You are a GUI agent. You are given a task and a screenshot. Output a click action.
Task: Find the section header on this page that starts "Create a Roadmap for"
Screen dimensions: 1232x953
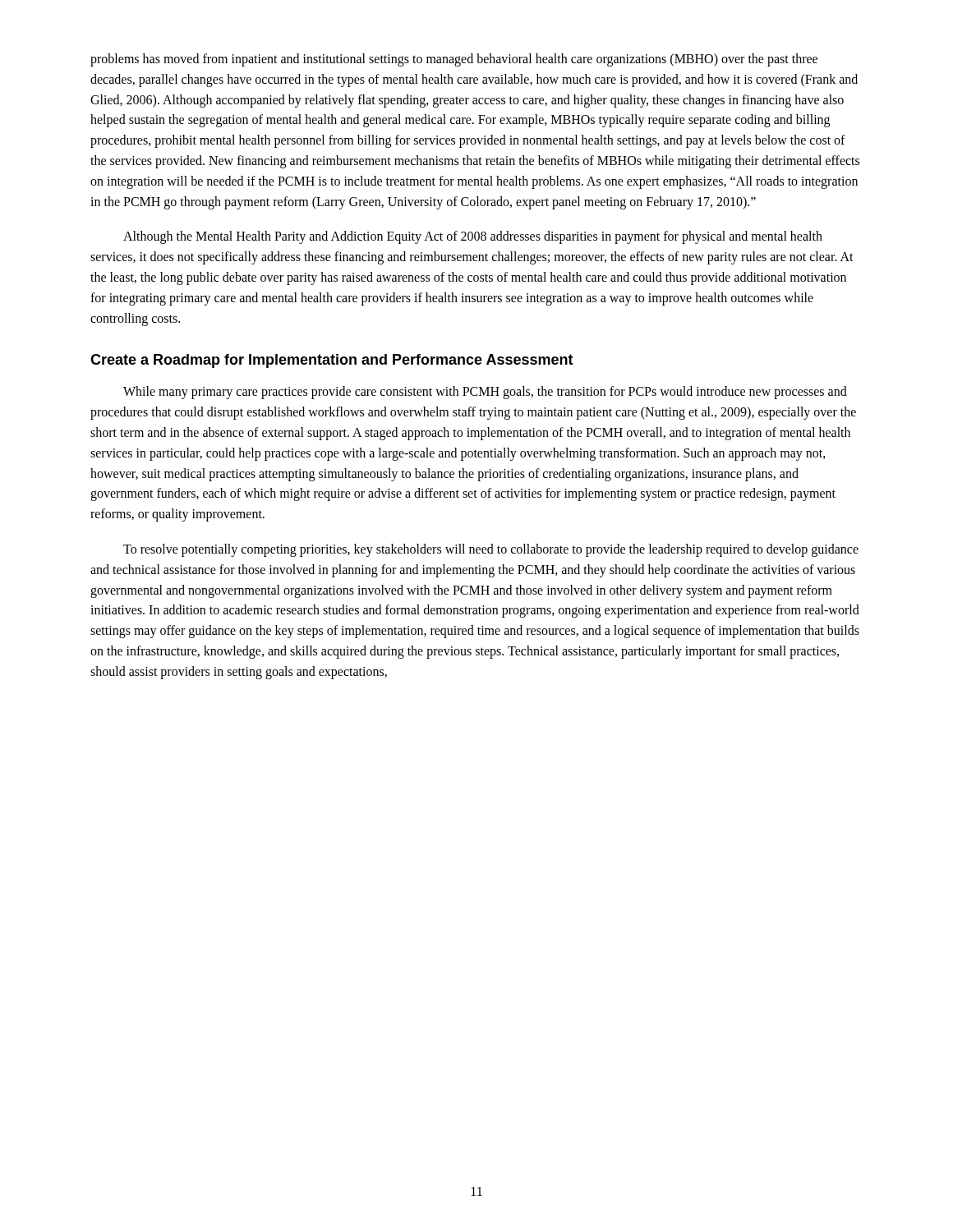[x=332, y=360]
